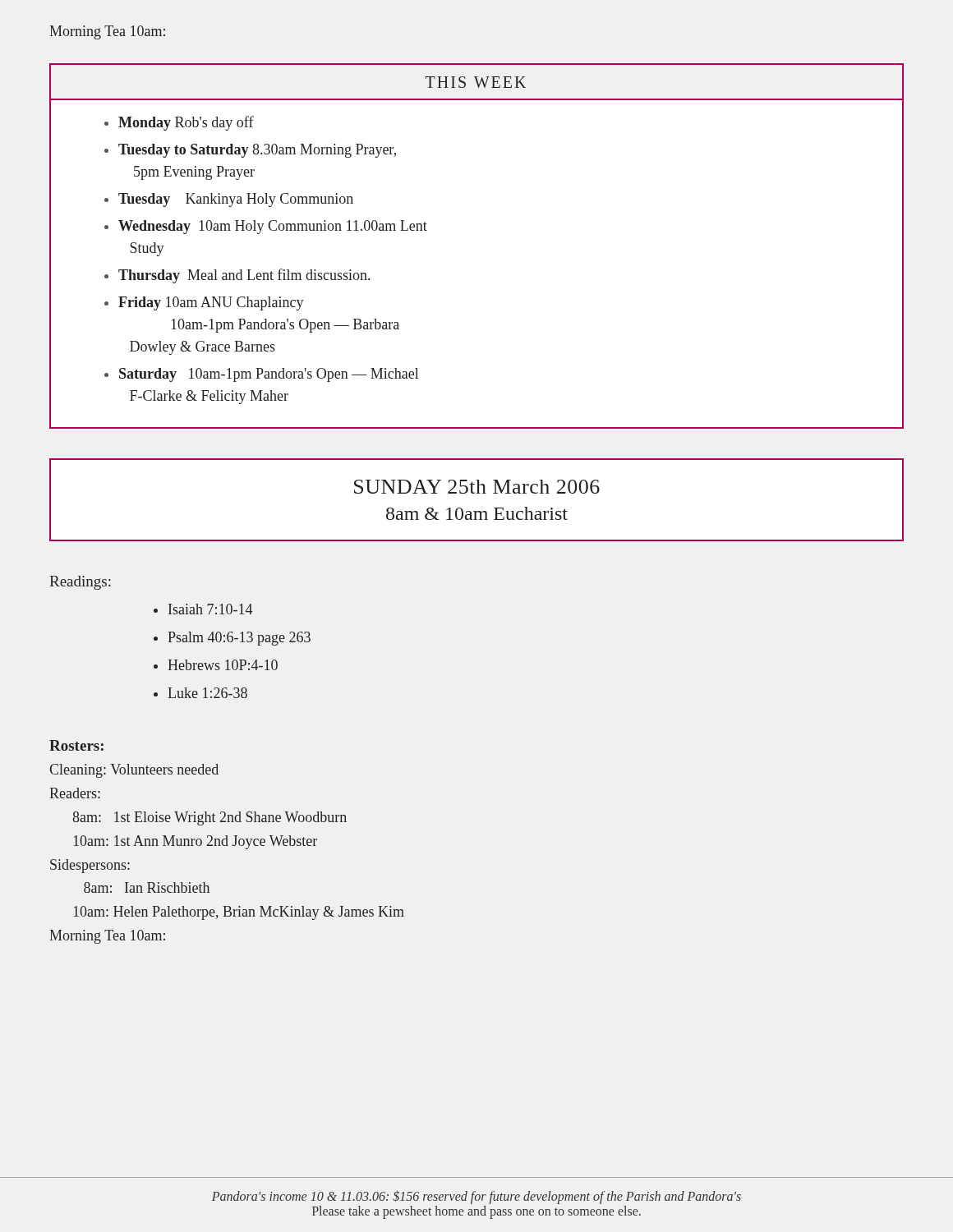Locate the text "Tuesday Kankinya Holy Communion"
This screenshot has height=1232, width=953.
click(236, 199)
